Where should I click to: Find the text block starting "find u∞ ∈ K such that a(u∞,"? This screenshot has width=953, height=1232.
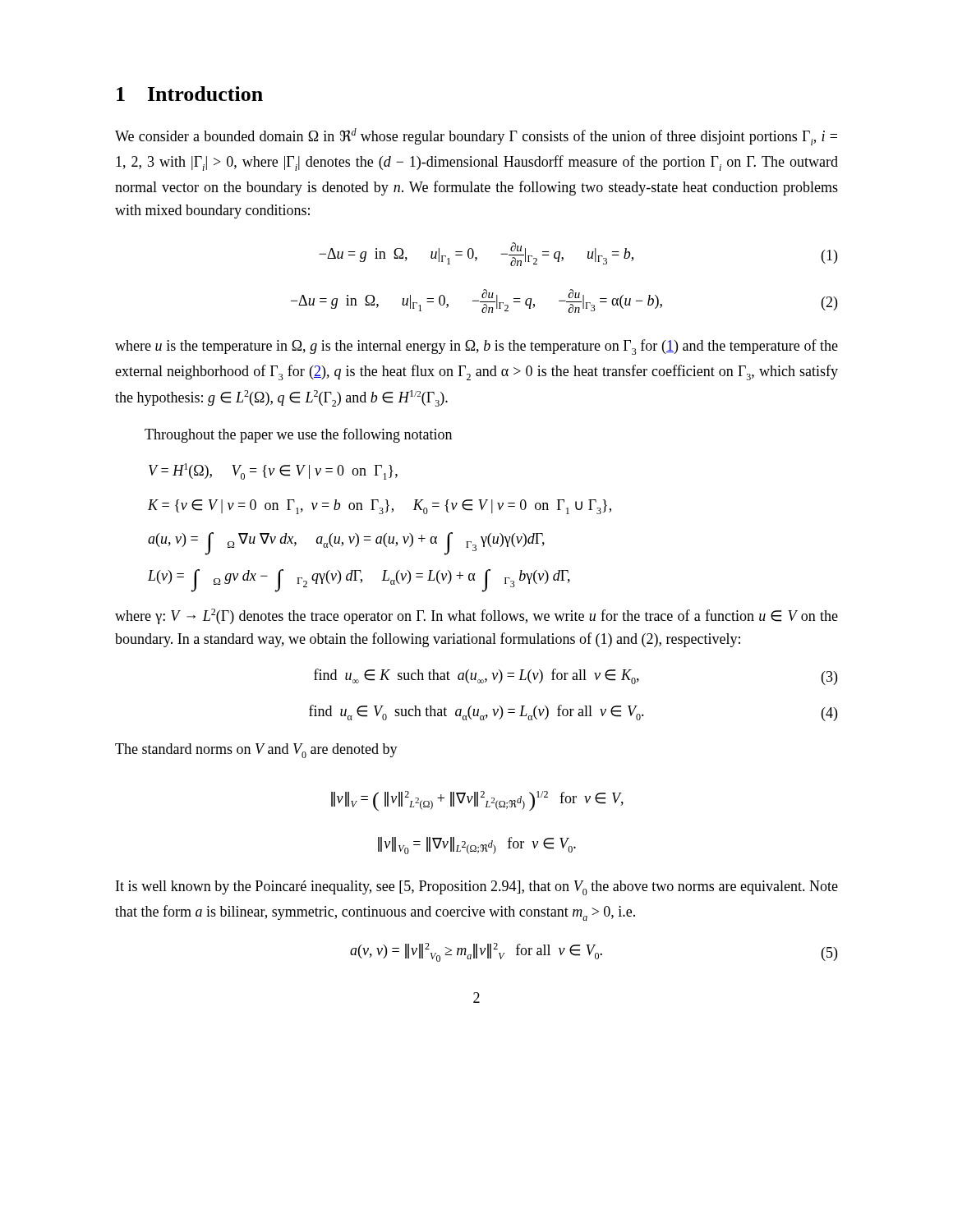tap(476, 677)
